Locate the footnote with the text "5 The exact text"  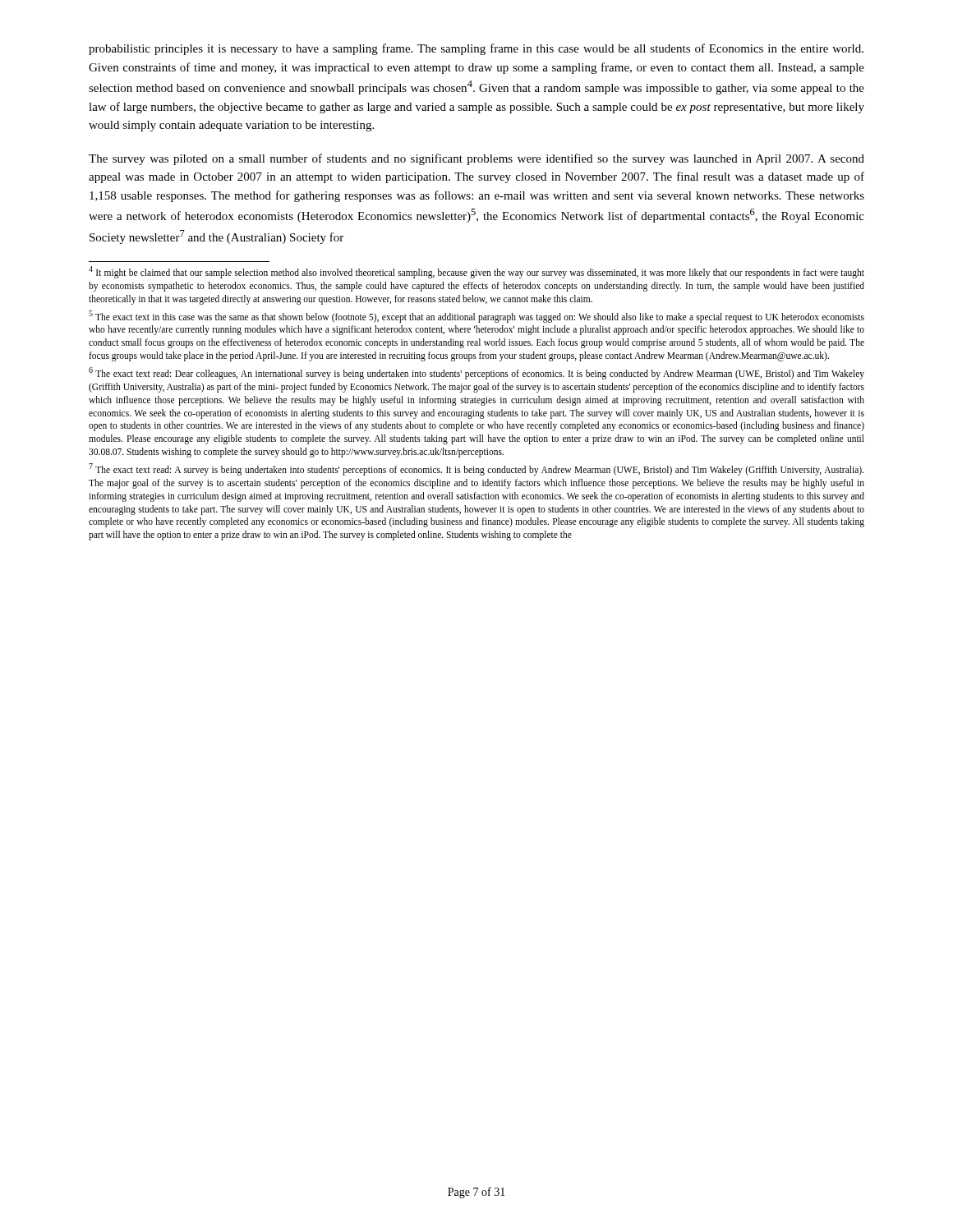[476, 336]
